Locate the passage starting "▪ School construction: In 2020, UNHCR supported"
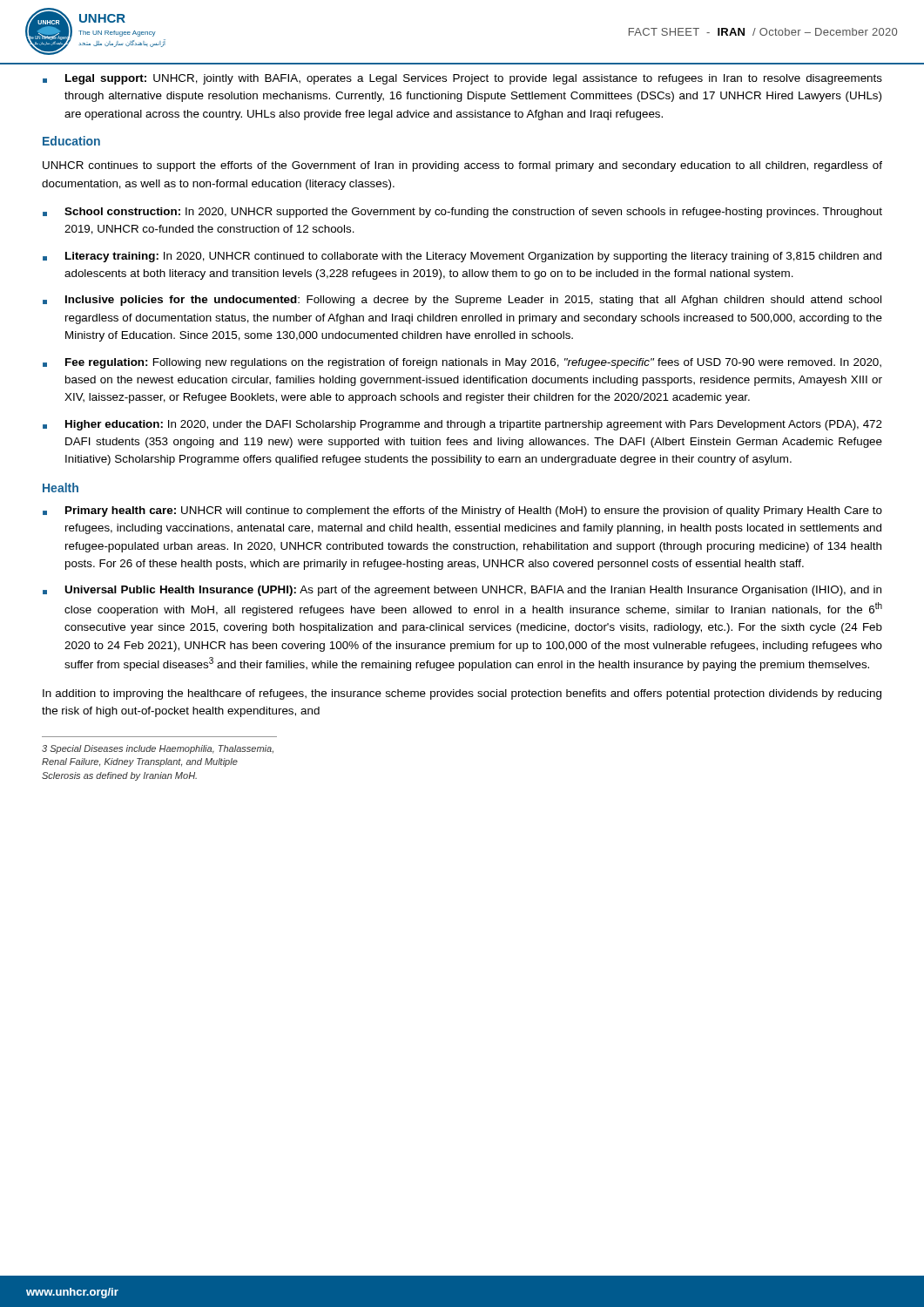924x1307 pixels. 462,221
